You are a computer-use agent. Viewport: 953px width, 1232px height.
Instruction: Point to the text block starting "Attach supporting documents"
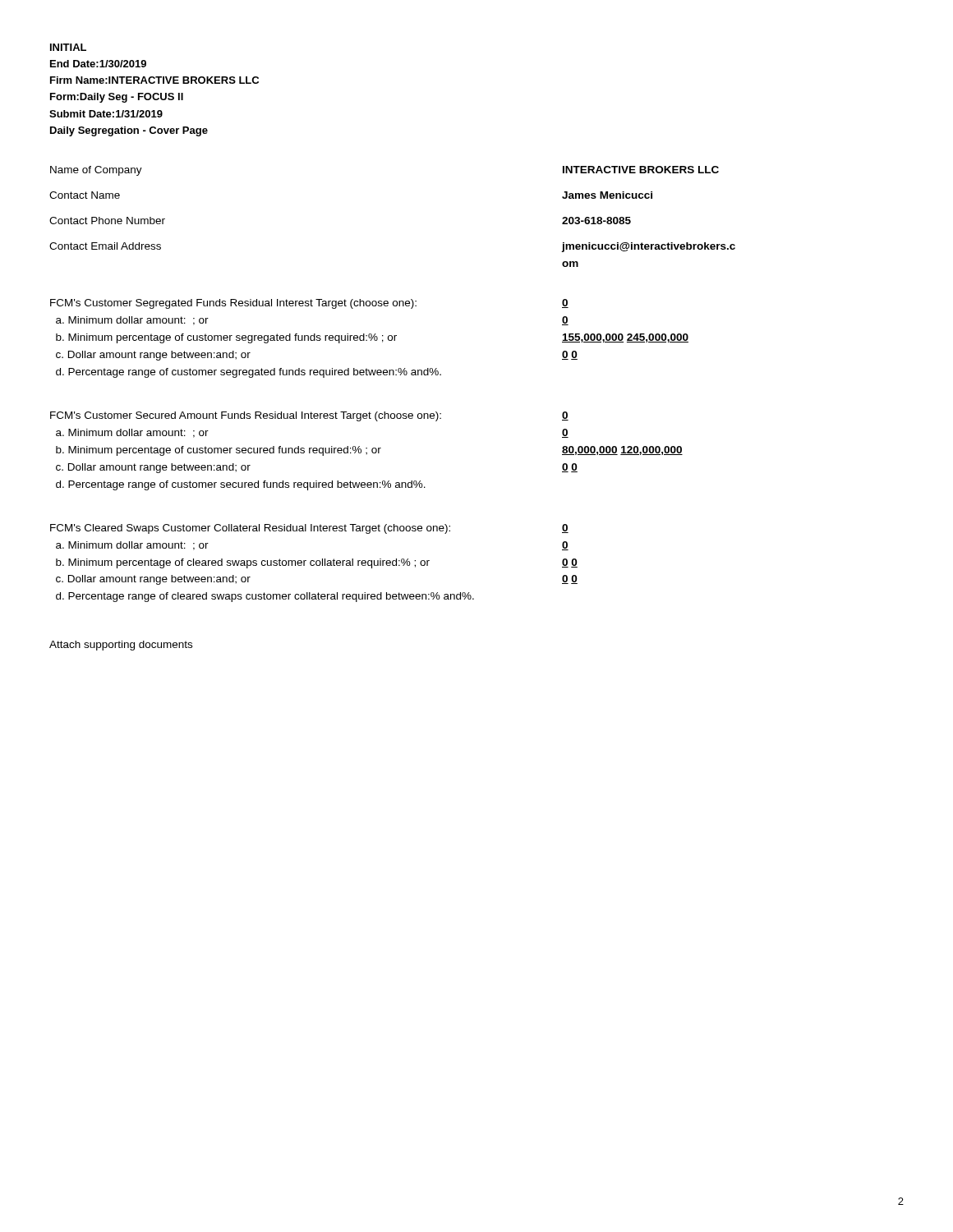121,645
